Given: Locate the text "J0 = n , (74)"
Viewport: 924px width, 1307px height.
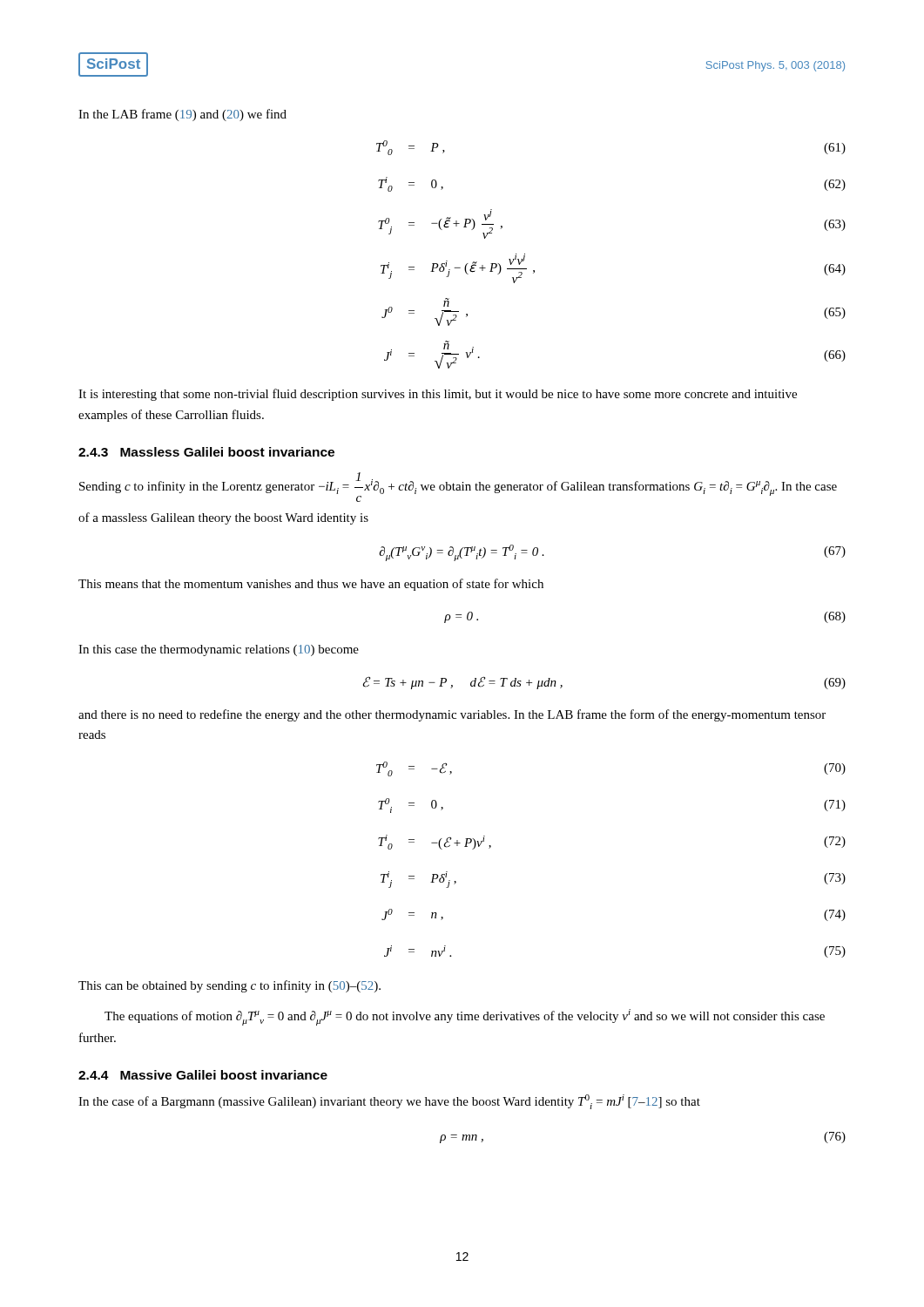Looking at the screenshot, I should [386, 914].
